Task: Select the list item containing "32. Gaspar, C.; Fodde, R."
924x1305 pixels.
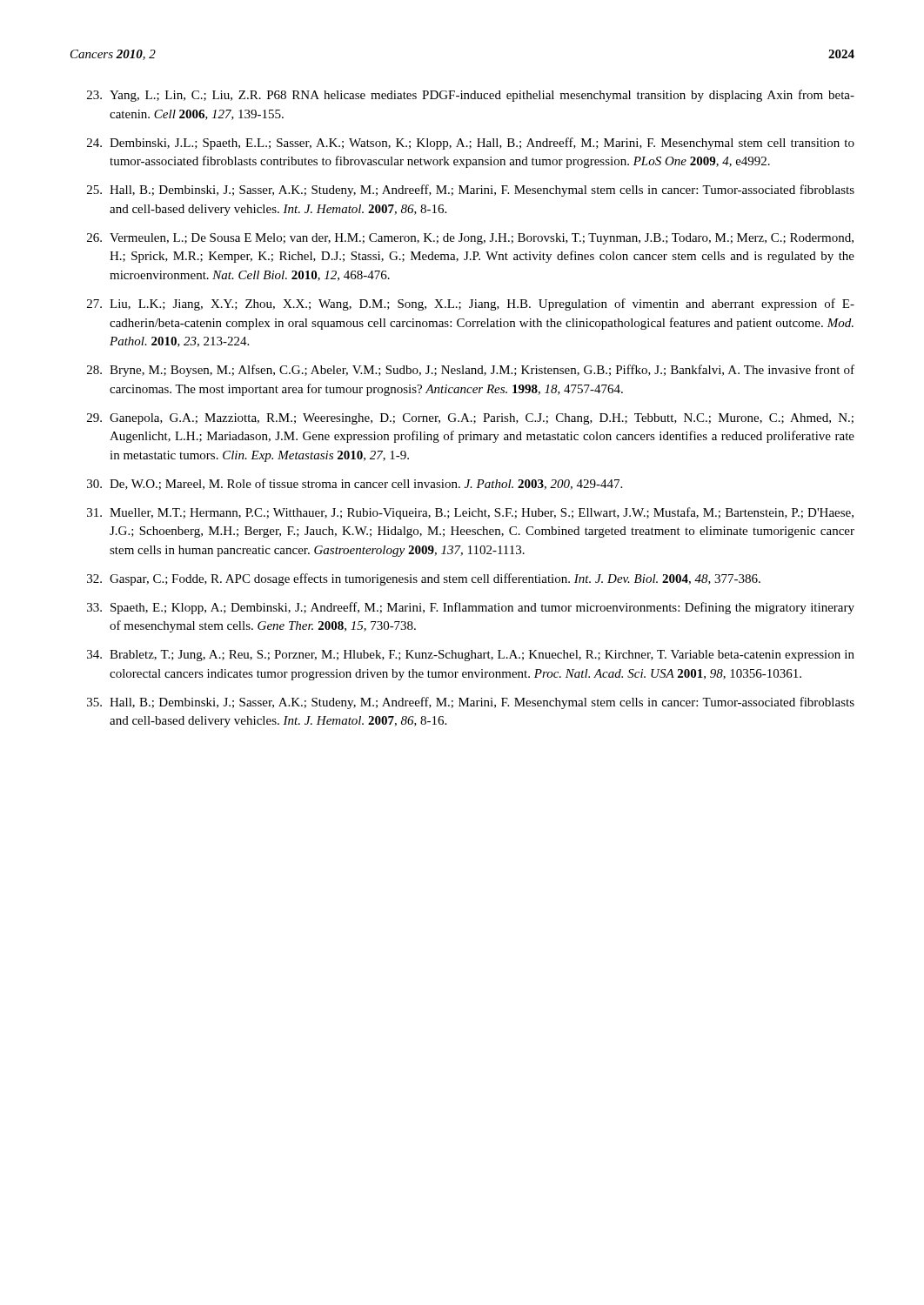Action: point(462,579)
